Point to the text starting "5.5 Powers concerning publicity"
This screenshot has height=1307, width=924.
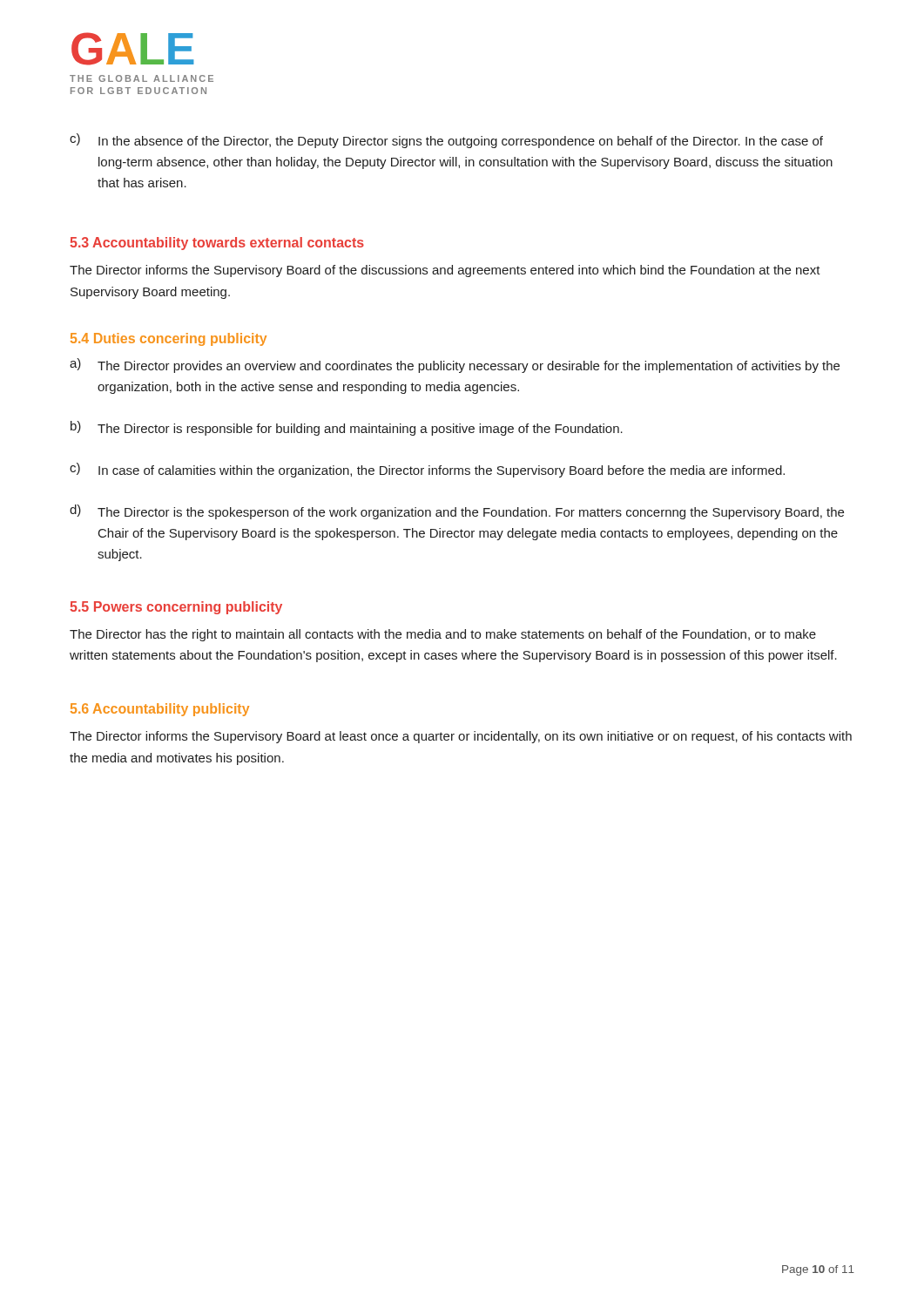[176, 606]
